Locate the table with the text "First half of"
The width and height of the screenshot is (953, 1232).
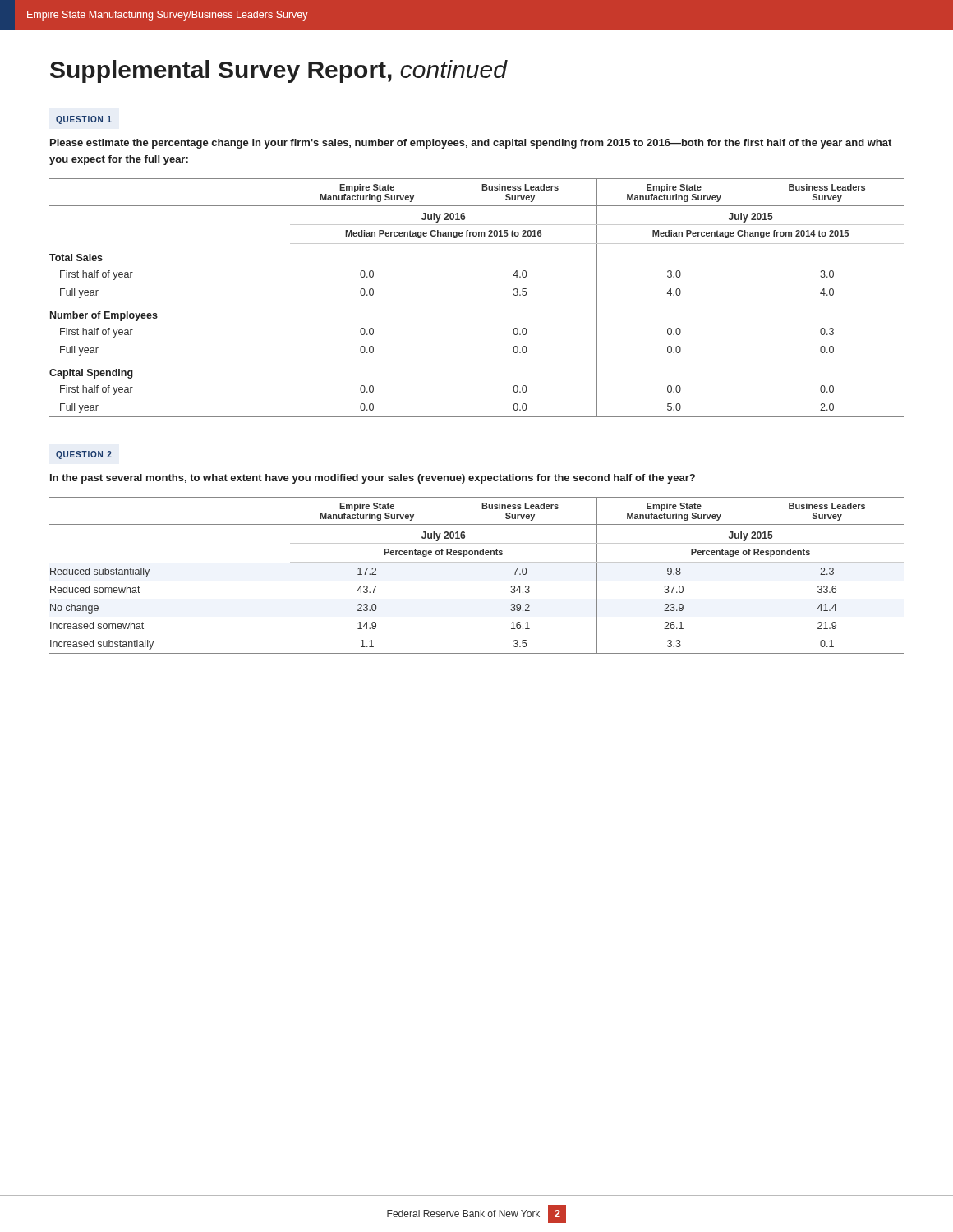[x=476, y=298]
